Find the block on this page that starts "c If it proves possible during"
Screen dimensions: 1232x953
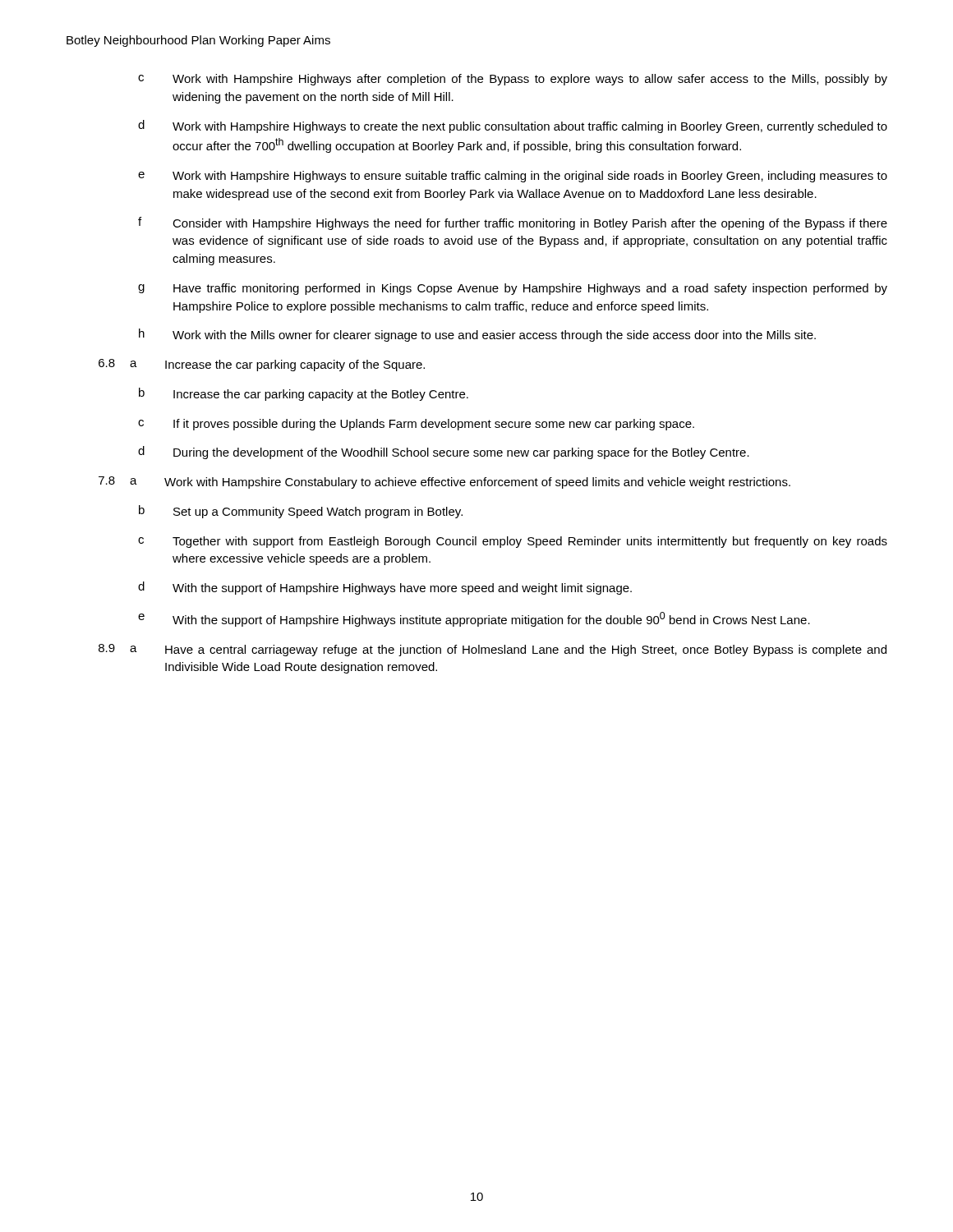[x=513, y=423]
